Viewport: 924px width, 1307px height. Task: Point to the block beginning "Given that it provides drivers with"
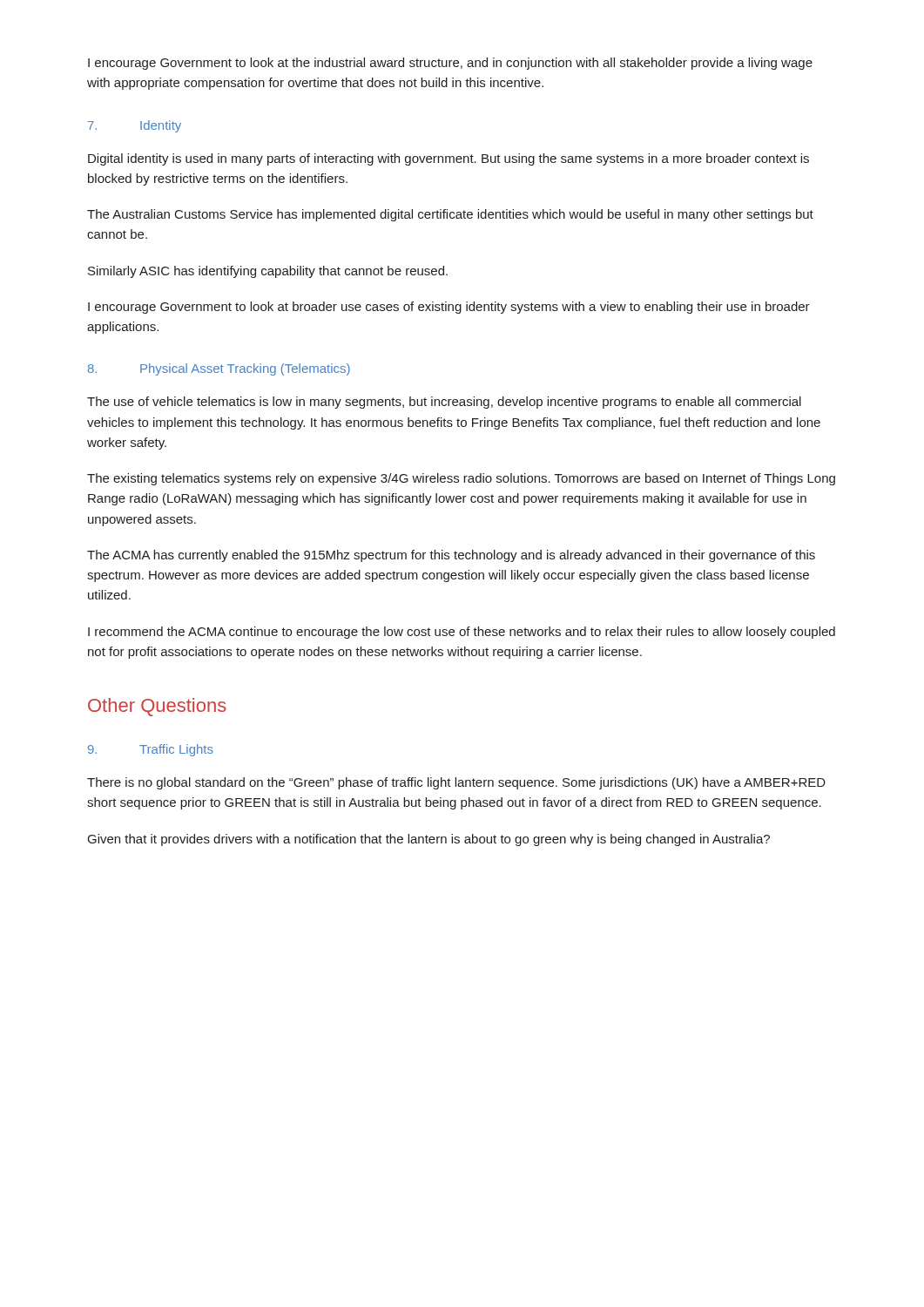coord(429,838)
